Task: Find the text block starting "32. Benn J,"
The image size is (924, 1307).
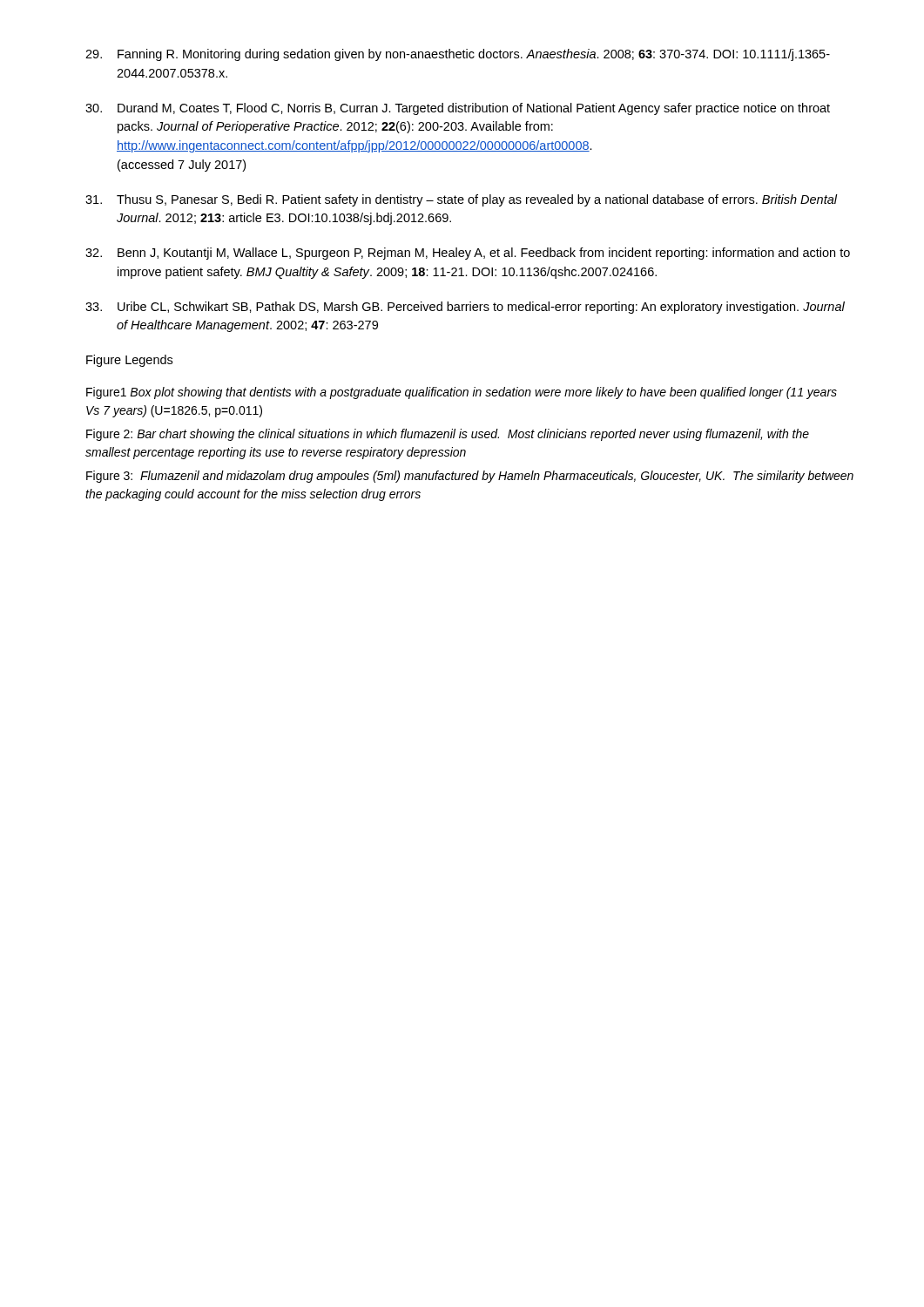Action: click(x=470, y=263)
